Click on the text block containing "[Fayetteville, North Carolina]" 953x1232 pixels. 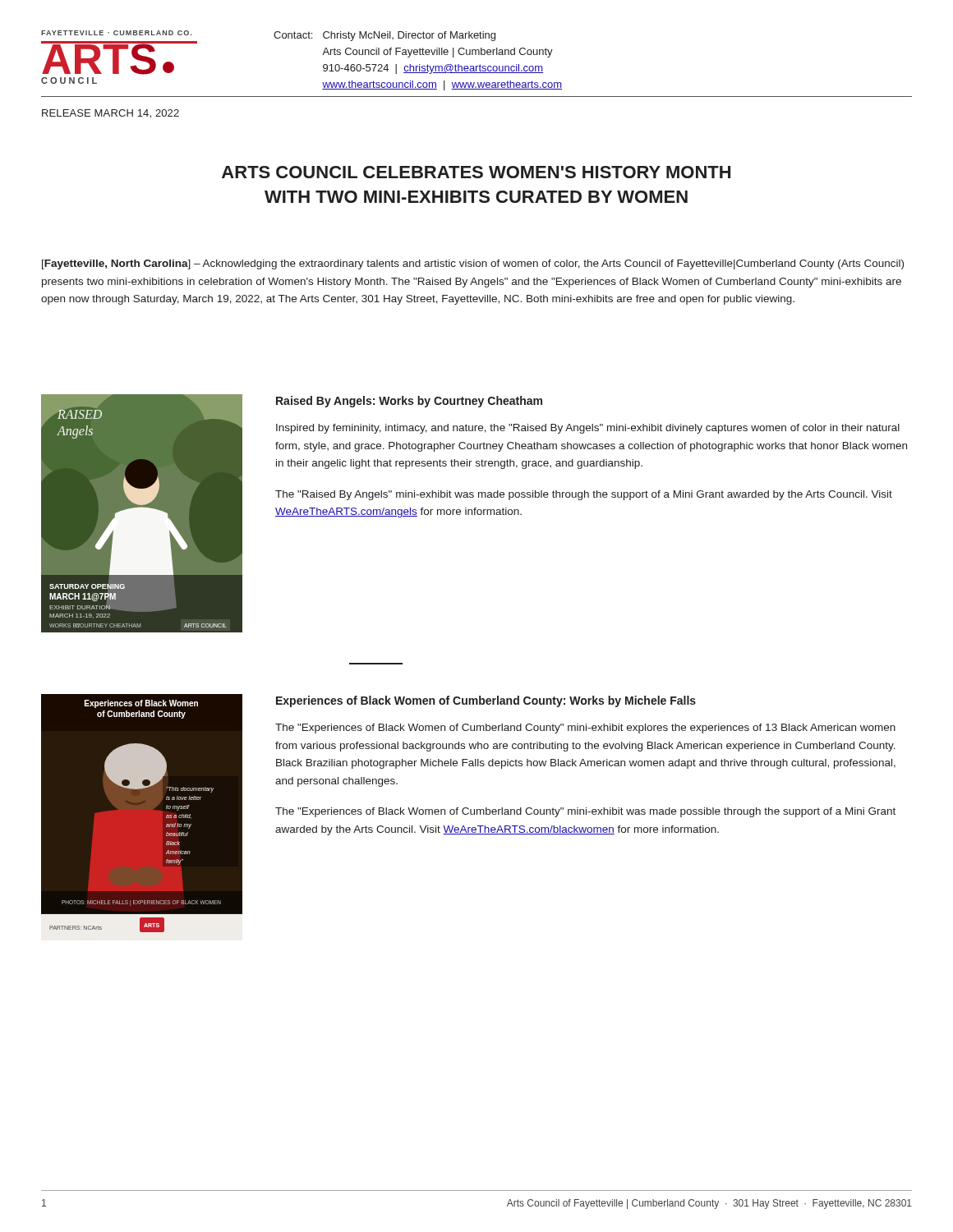tap(473, 281)
